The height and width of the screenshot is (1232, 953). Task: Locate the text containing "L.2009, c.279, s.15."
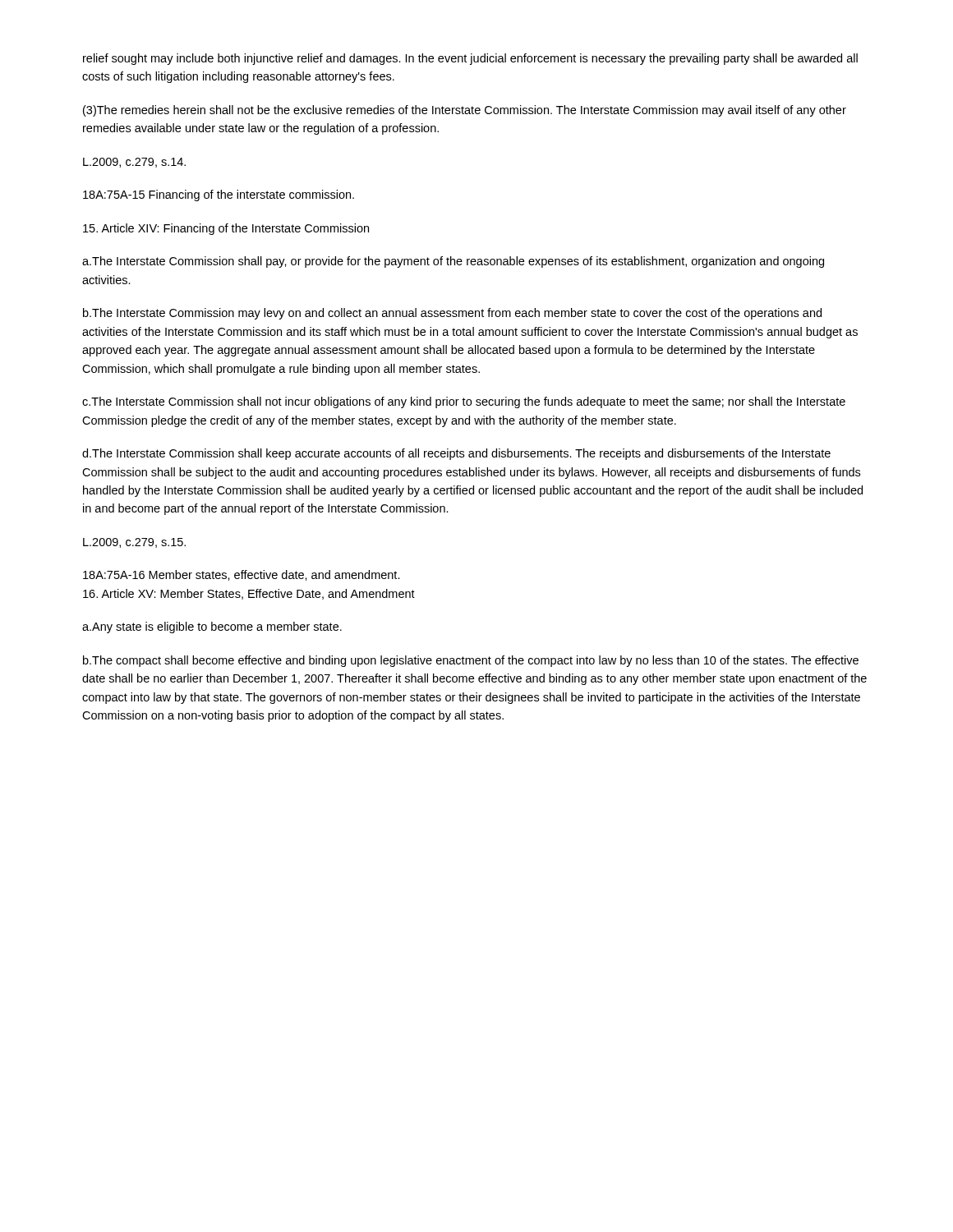coord(134,542)
